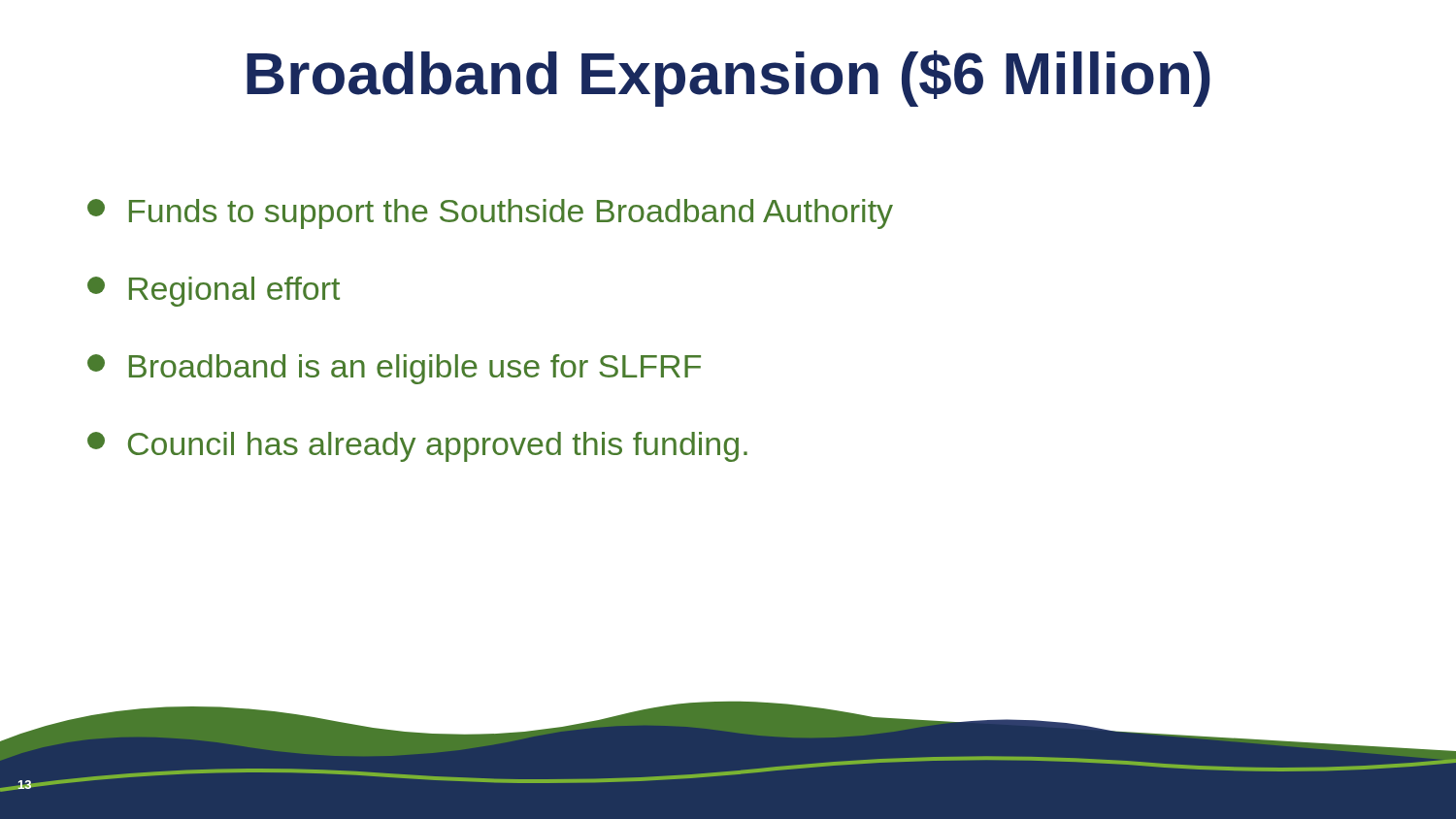Select the text block starting "Council has already approved"

(419, 444)
